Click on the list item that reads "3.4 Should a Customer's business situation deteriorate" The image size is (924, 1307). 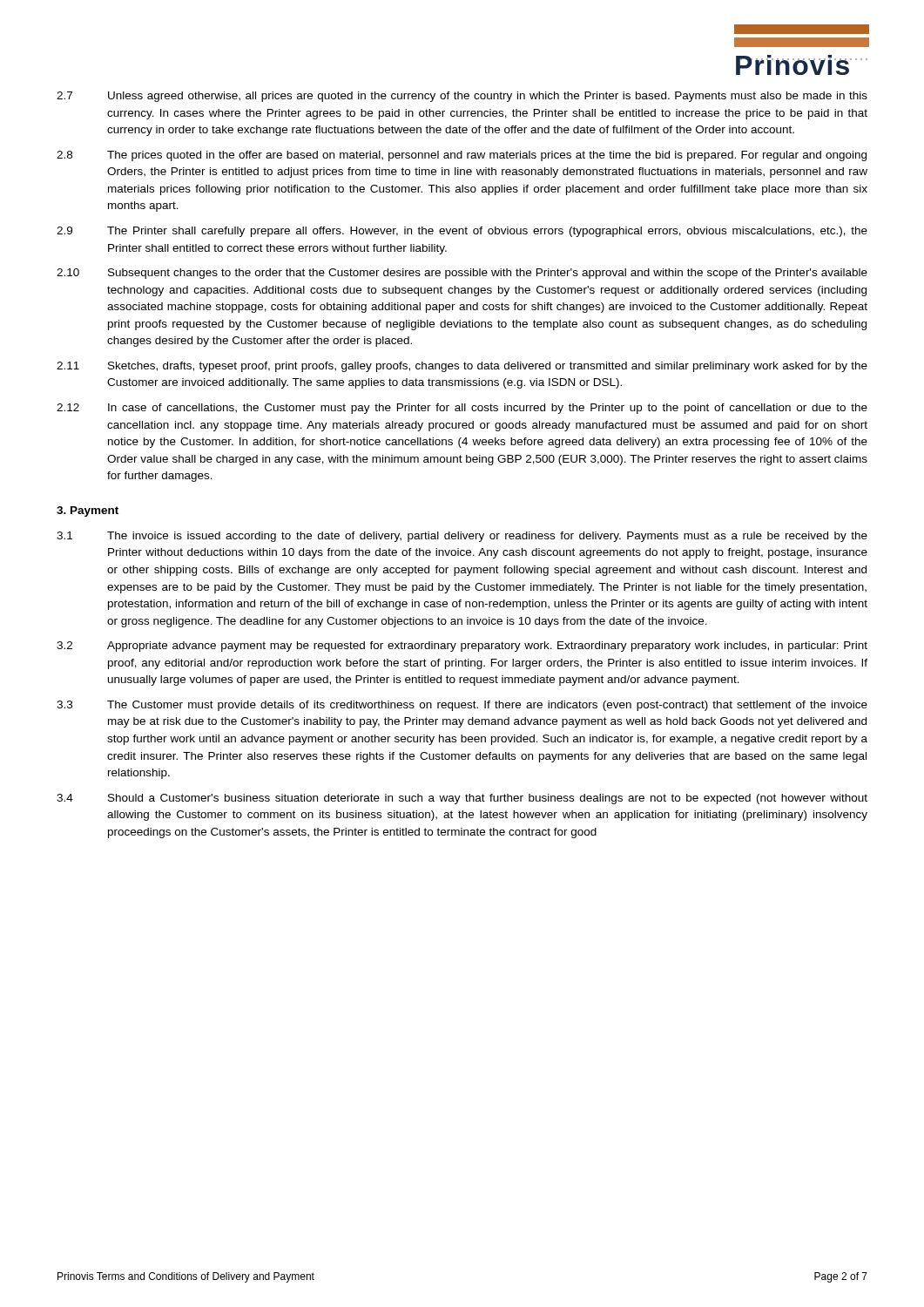[x=462, y=815]
